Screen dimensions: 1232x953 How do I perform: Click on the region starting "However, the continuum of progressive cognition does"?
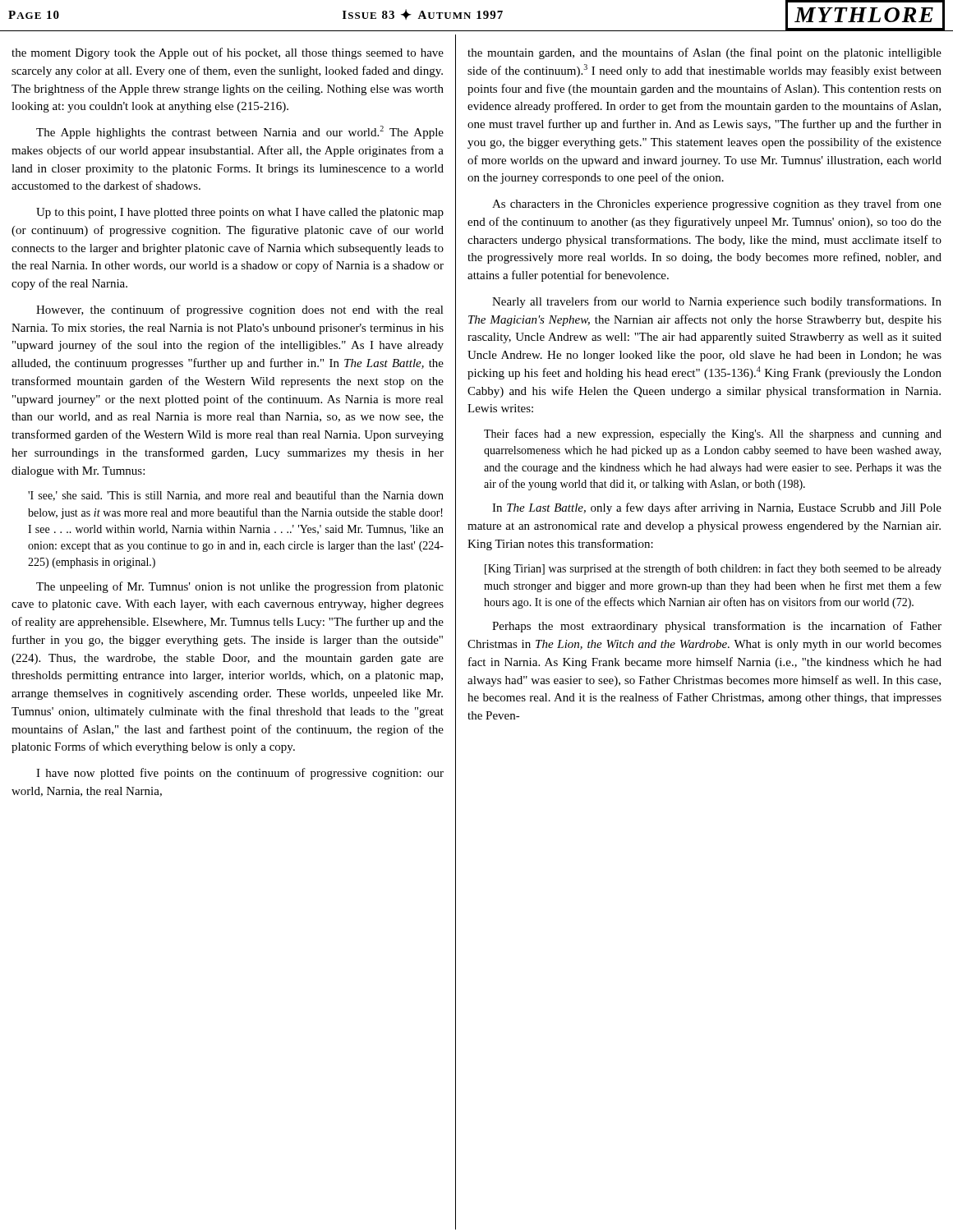pos(228,391)
